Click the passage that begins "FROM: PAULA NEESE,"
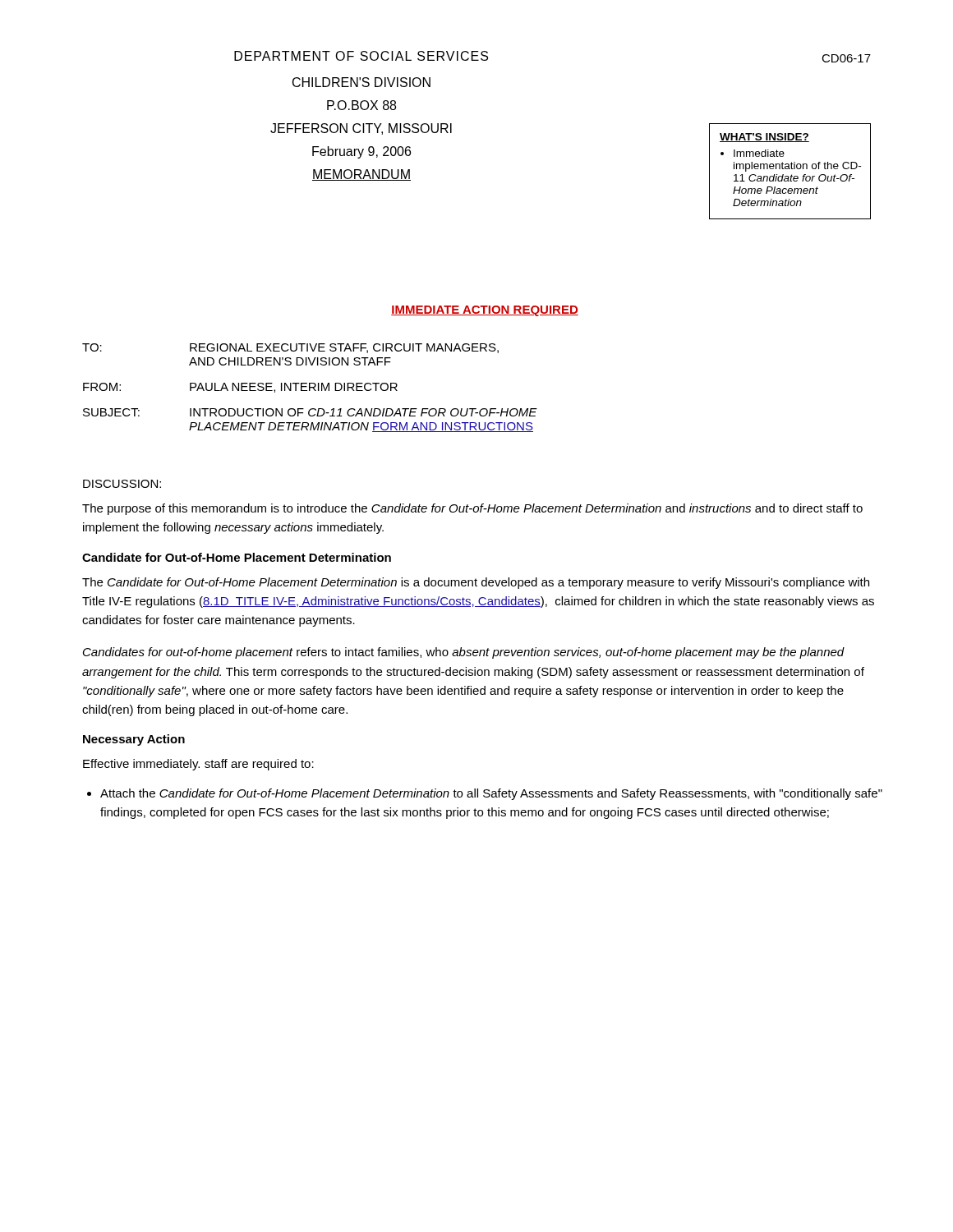Image resolution: width=953 pixels, height=1232 pixels. (x=240, y=386)
